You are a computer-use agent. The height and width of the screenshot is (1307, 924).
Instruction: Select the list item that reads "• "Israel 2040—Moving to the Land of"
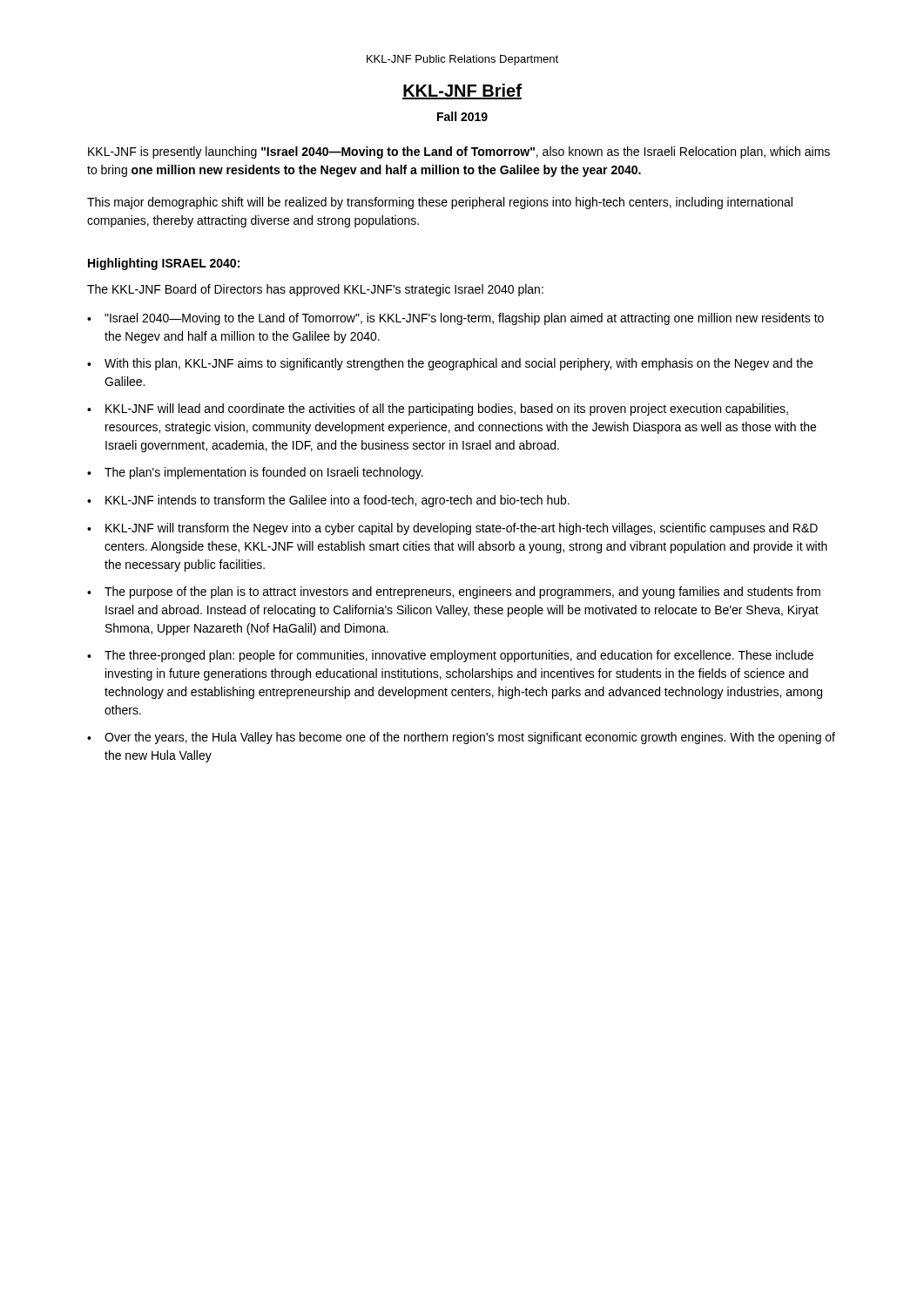[x=462, y=328]
